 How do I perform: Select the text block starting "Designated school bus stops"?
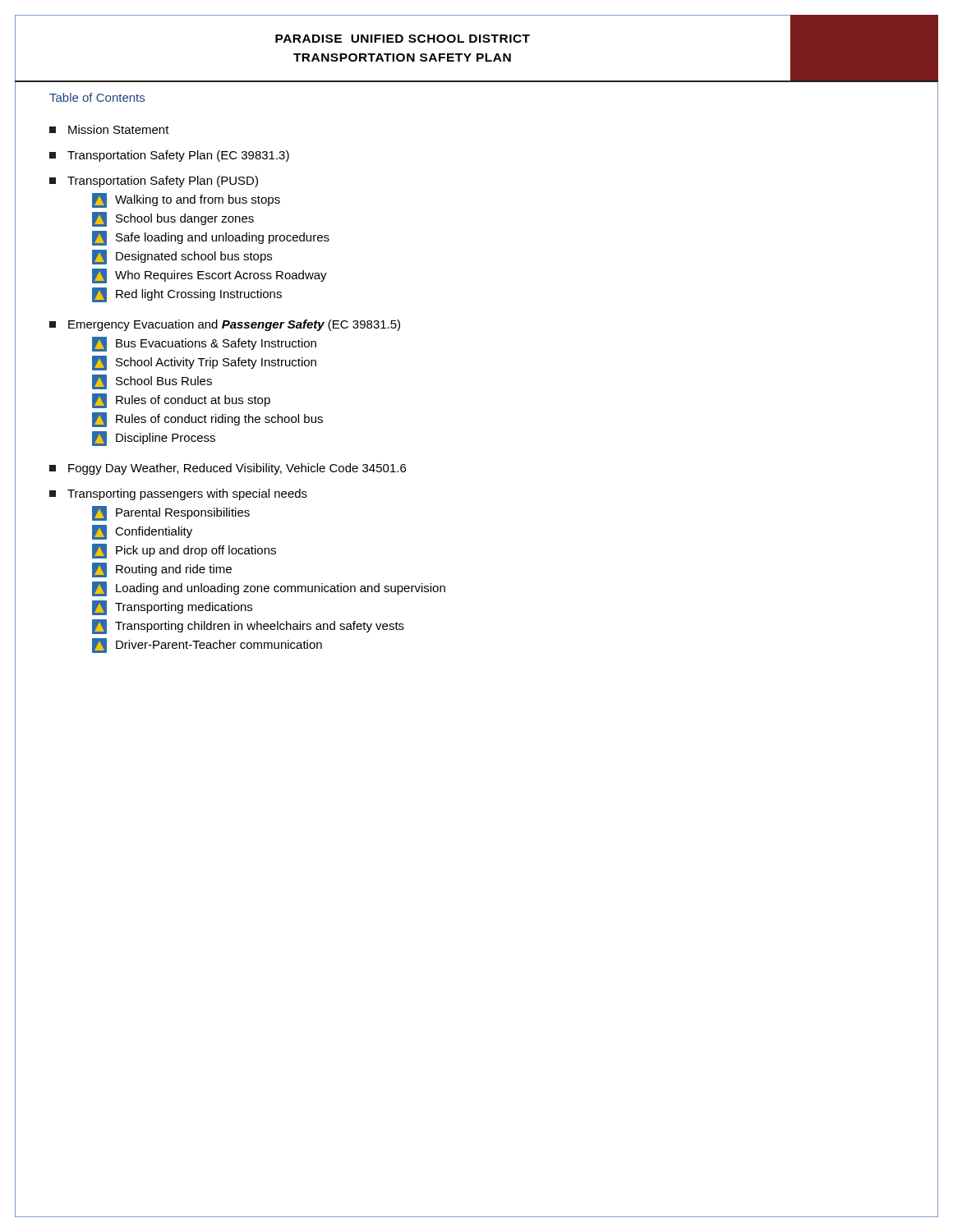(182, 257)
